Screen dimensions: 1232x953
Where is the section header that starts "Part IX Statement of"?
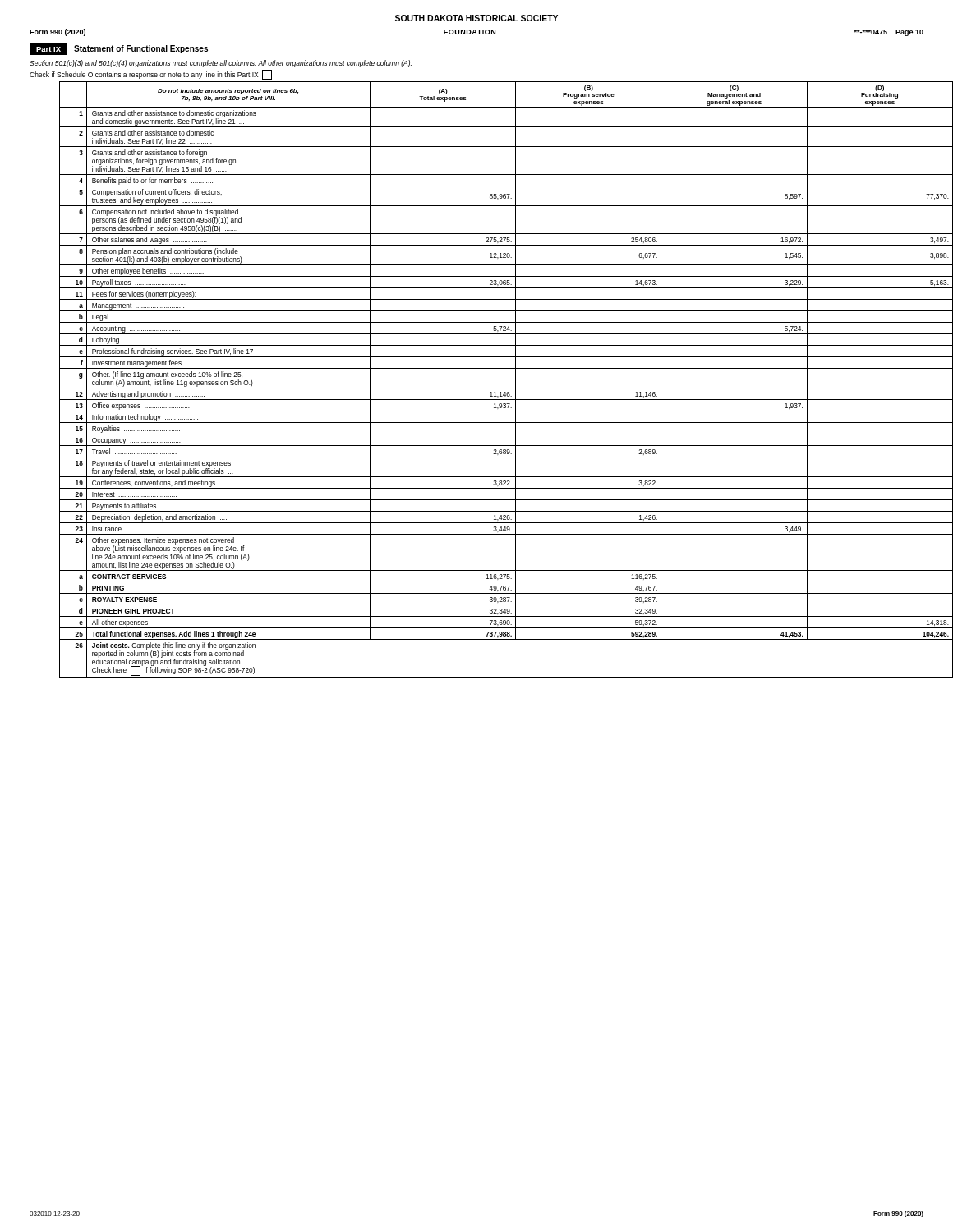coord(119,49)
